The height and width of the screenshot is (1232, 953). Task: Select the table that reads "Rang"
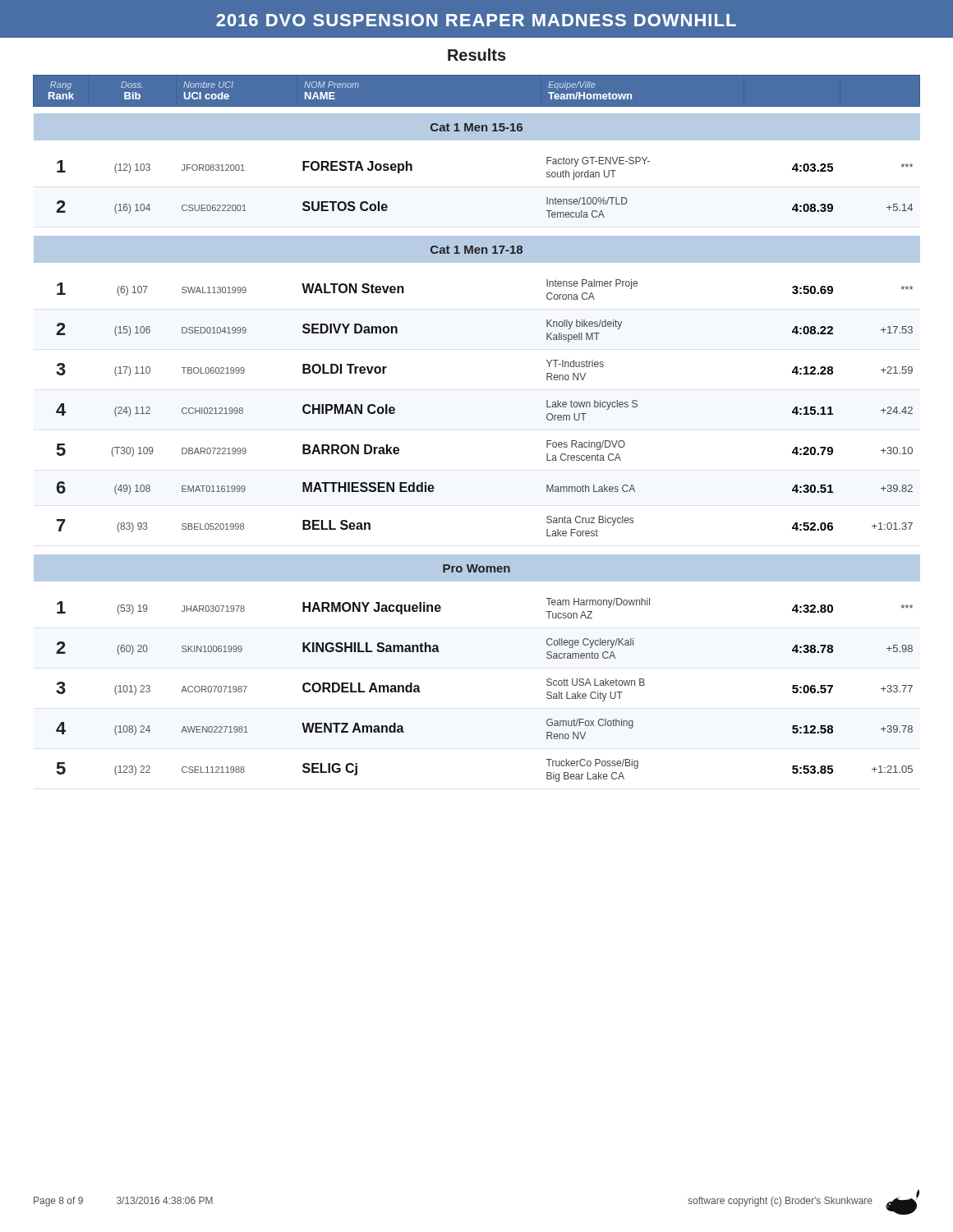click(x=476, y=432)
